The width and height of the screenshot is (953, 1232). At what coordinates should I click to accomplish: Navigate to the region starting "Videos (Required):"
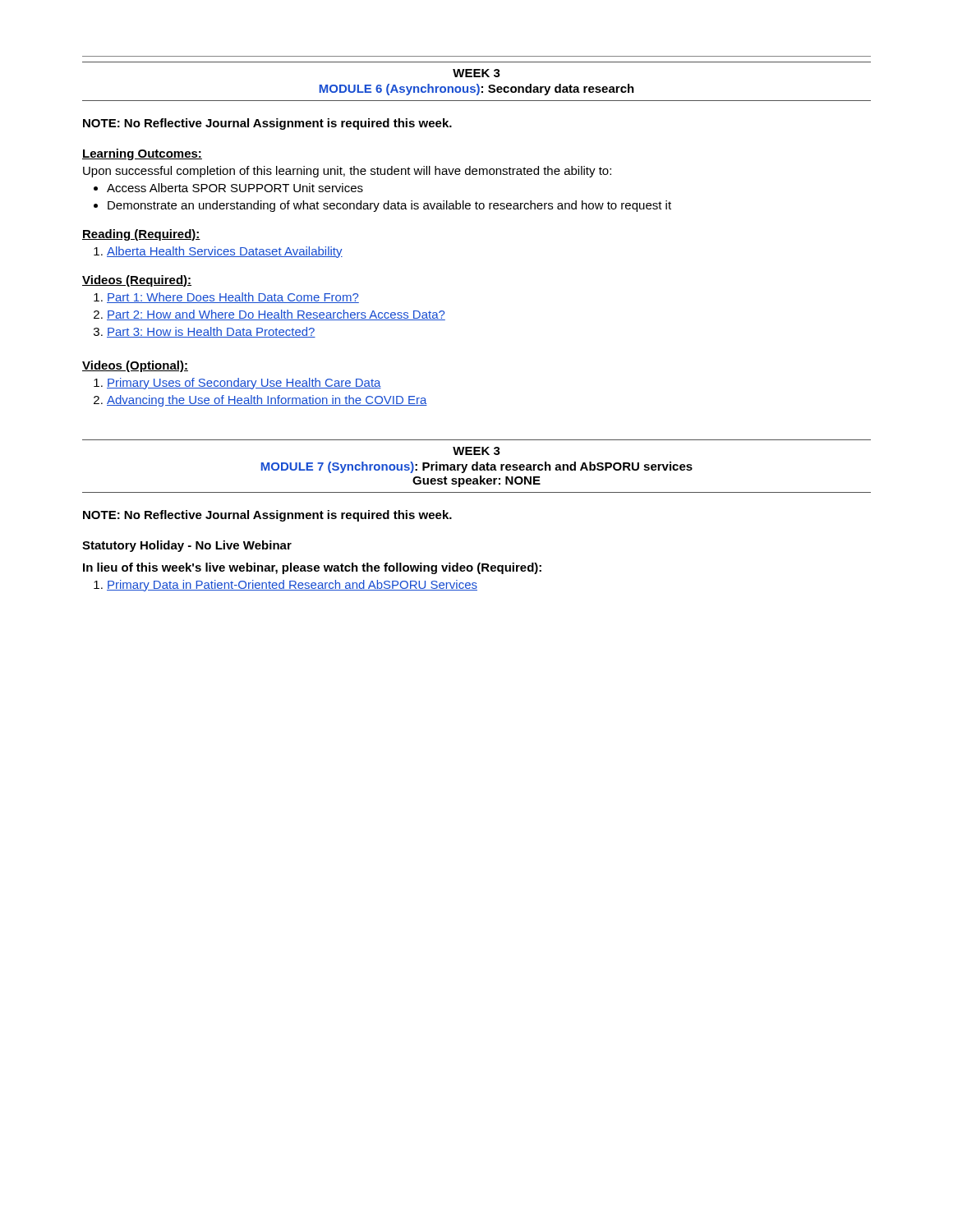coord(137,279)
